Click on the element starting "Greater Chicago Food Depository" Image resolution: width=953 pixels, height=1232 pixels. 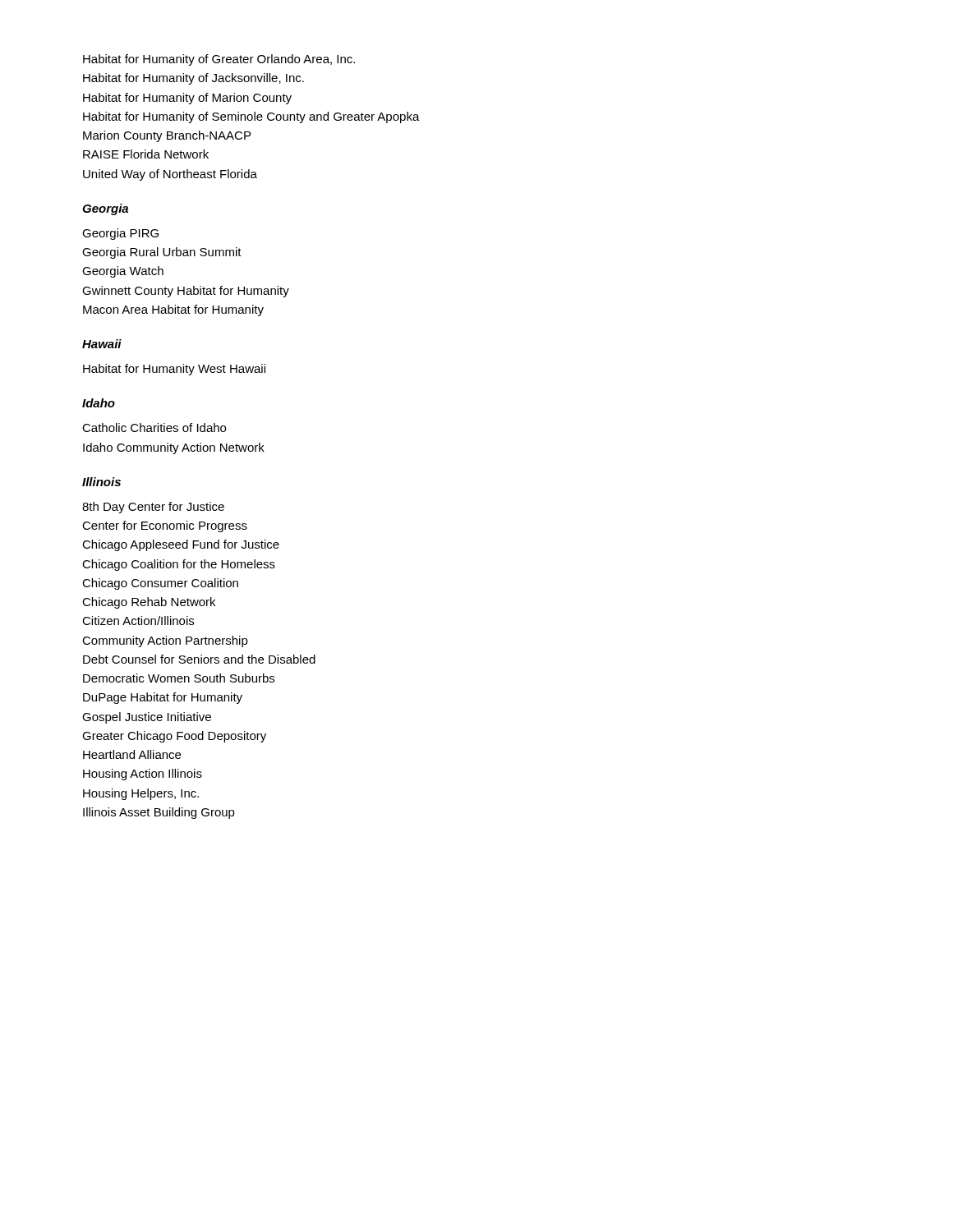click(x=174, y=735)
